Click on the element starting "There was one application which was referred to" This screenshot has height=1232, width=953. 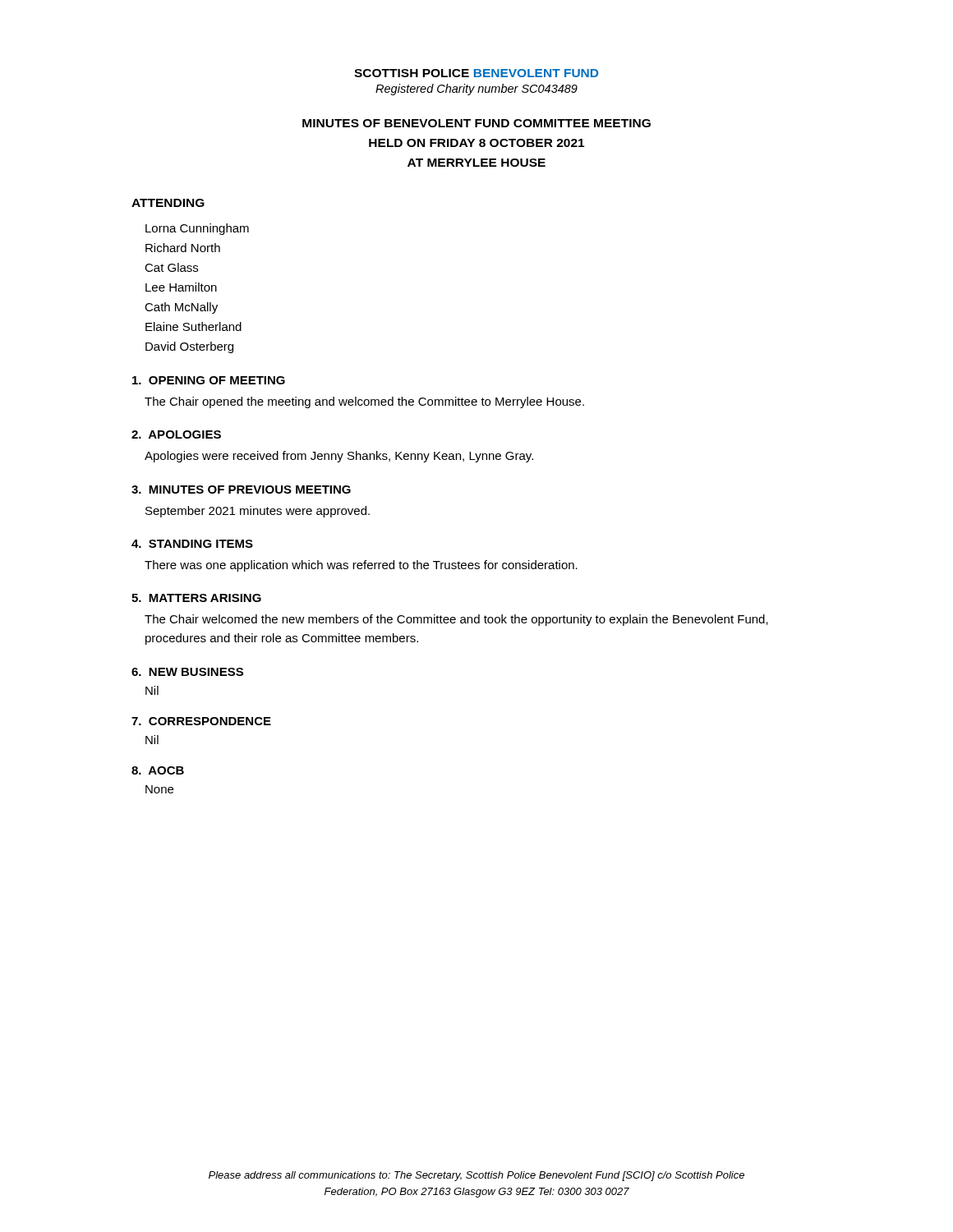(361, 565)
